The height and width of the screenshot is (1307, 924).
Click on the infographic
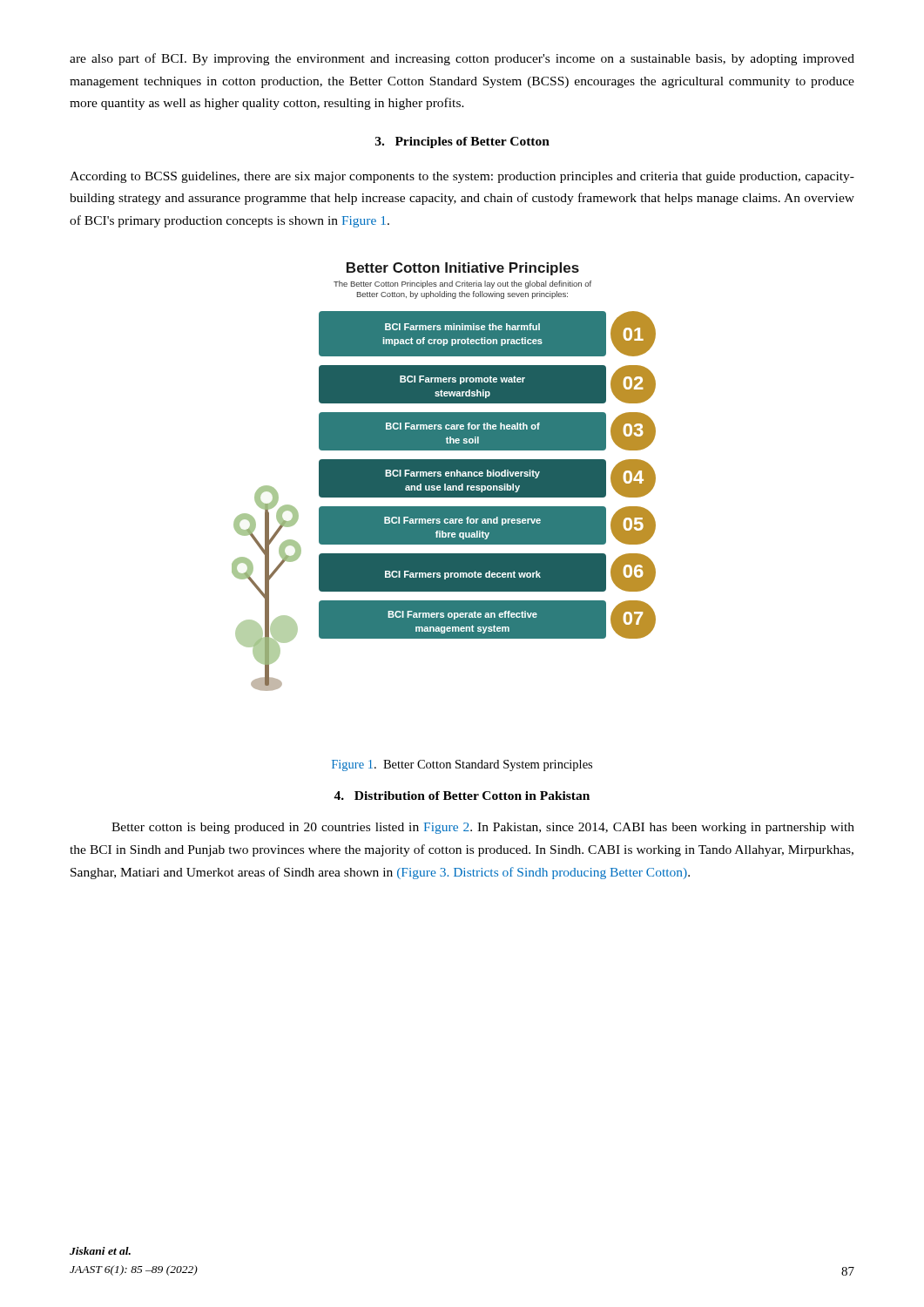462,500
